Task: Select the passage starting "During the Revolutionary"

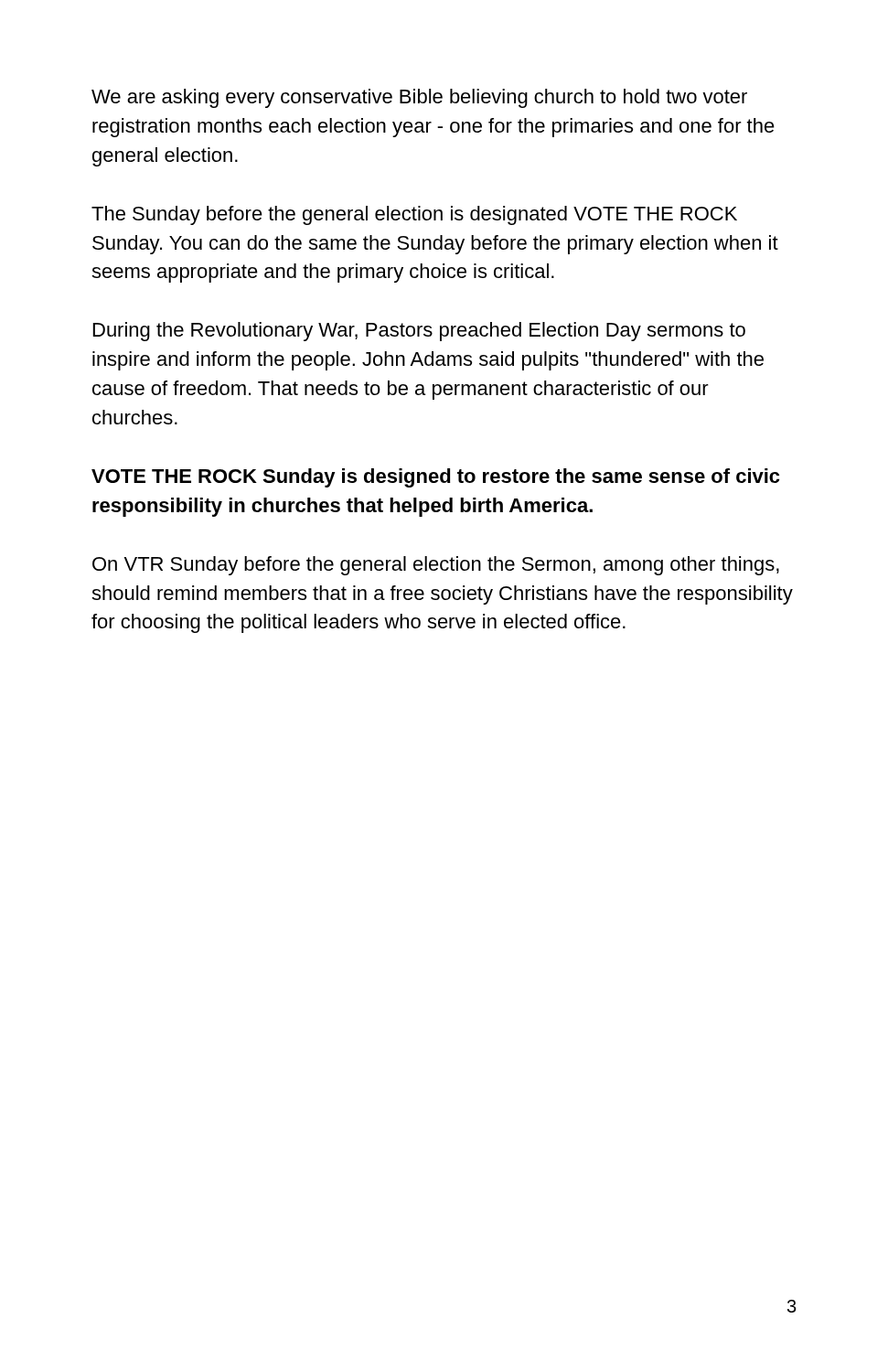Action: pos(428,374)
